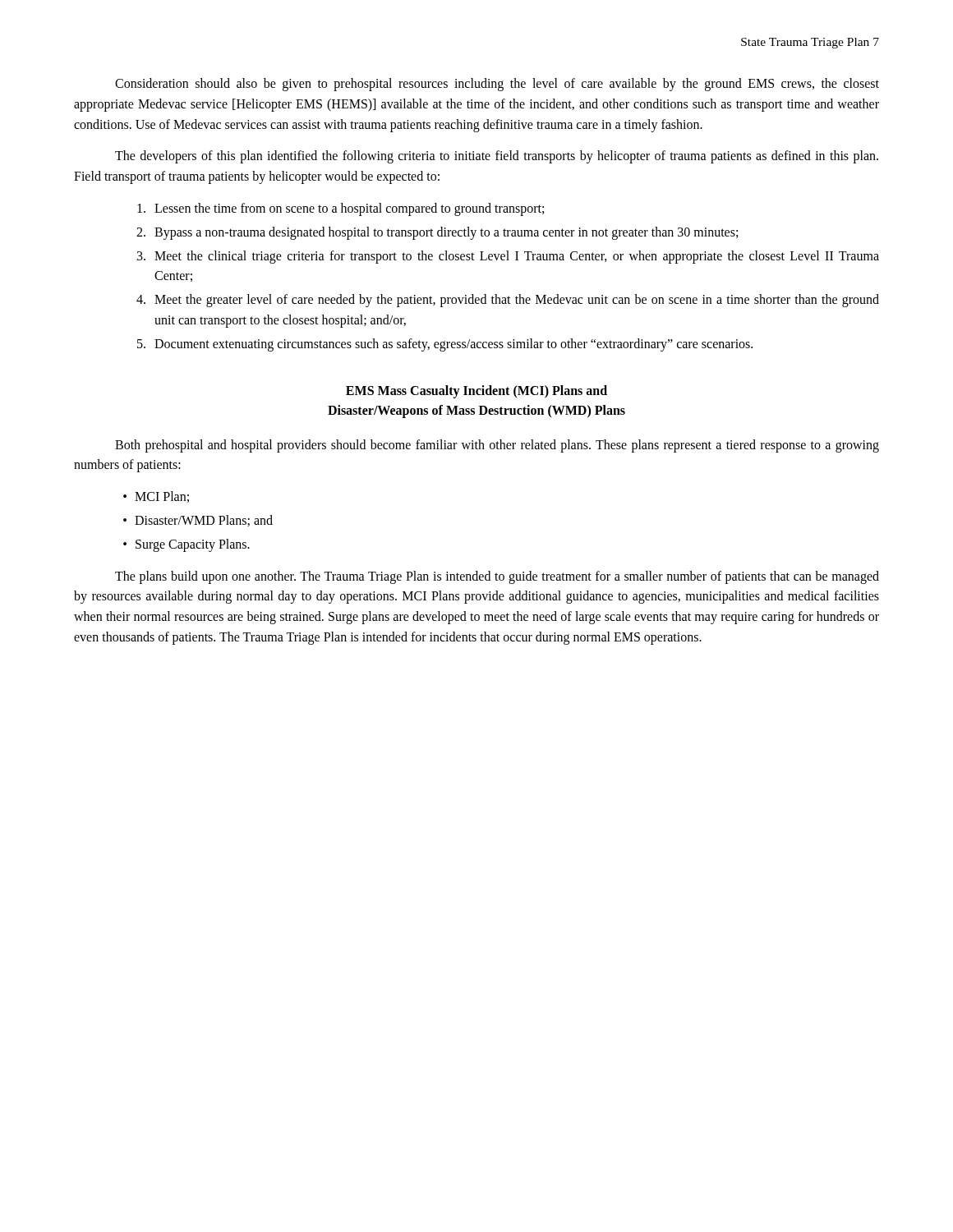Point to the element starting "2. Bypass a non-trauma designated"

click(x=501, y=233)
